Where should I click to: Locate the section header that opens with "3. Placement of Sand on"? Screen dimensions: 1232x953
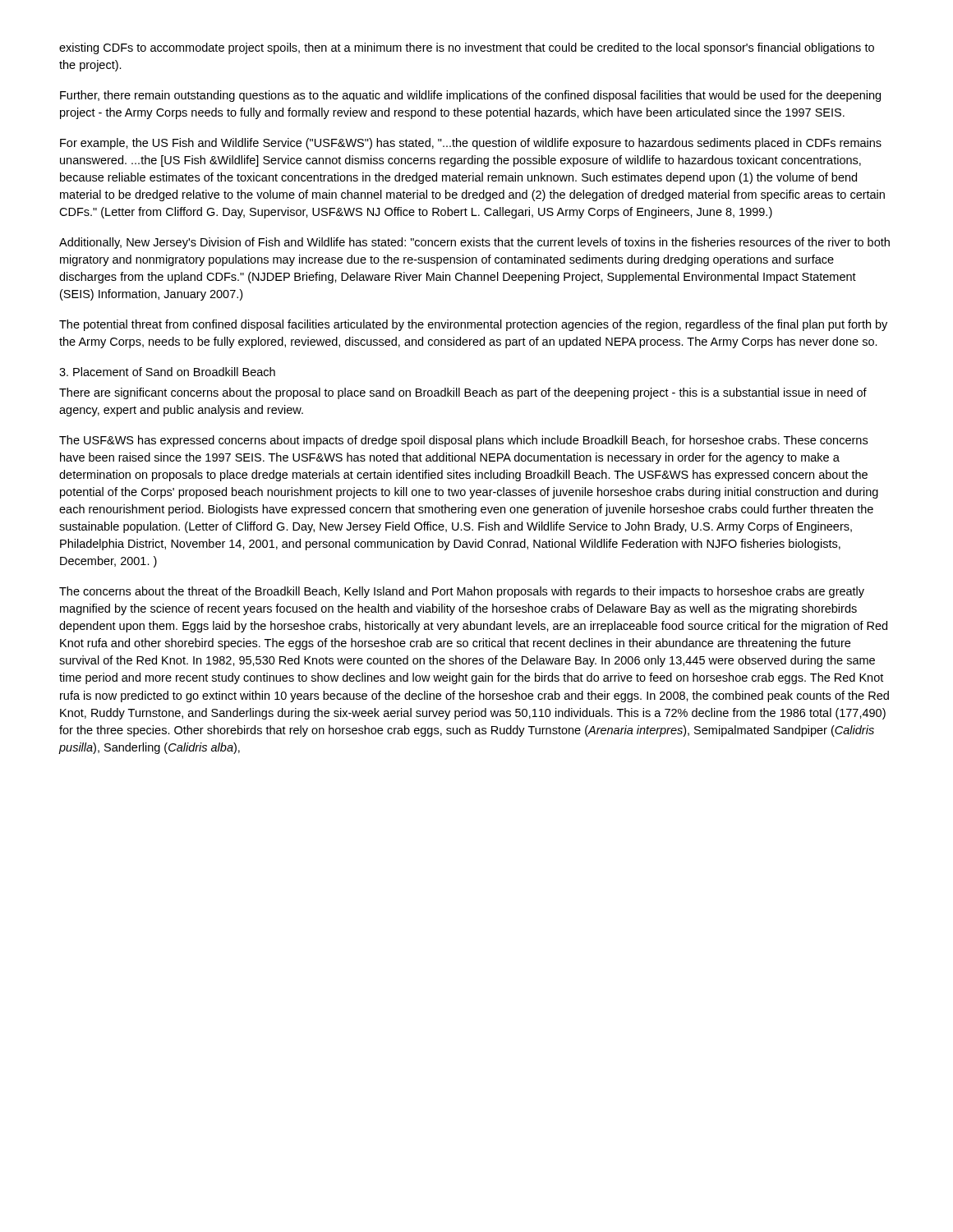point(167,372)
